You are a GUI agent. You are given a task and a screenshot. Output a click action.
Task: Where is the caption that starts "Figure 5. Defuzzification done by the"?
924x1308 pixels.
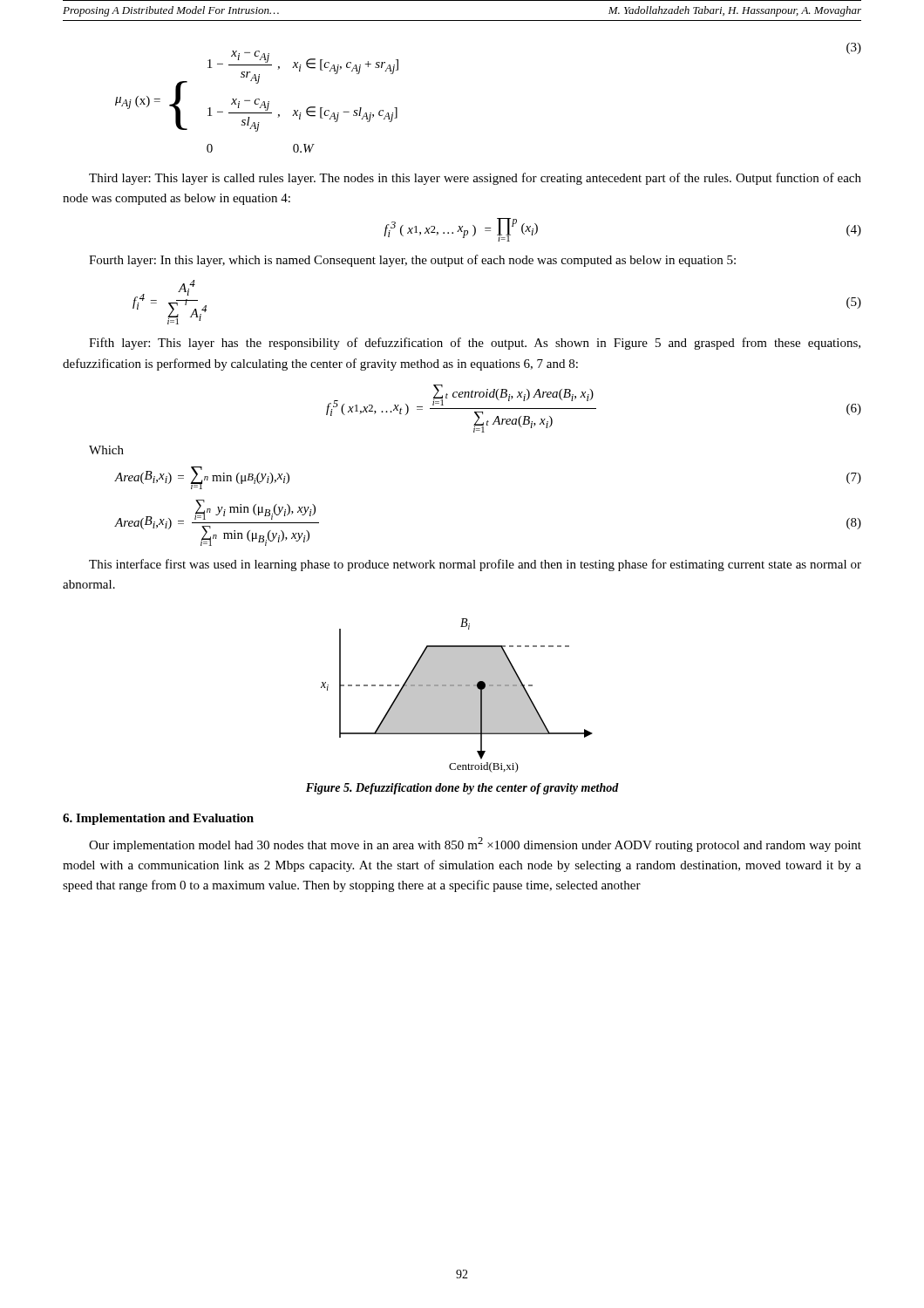click(462, 788)
